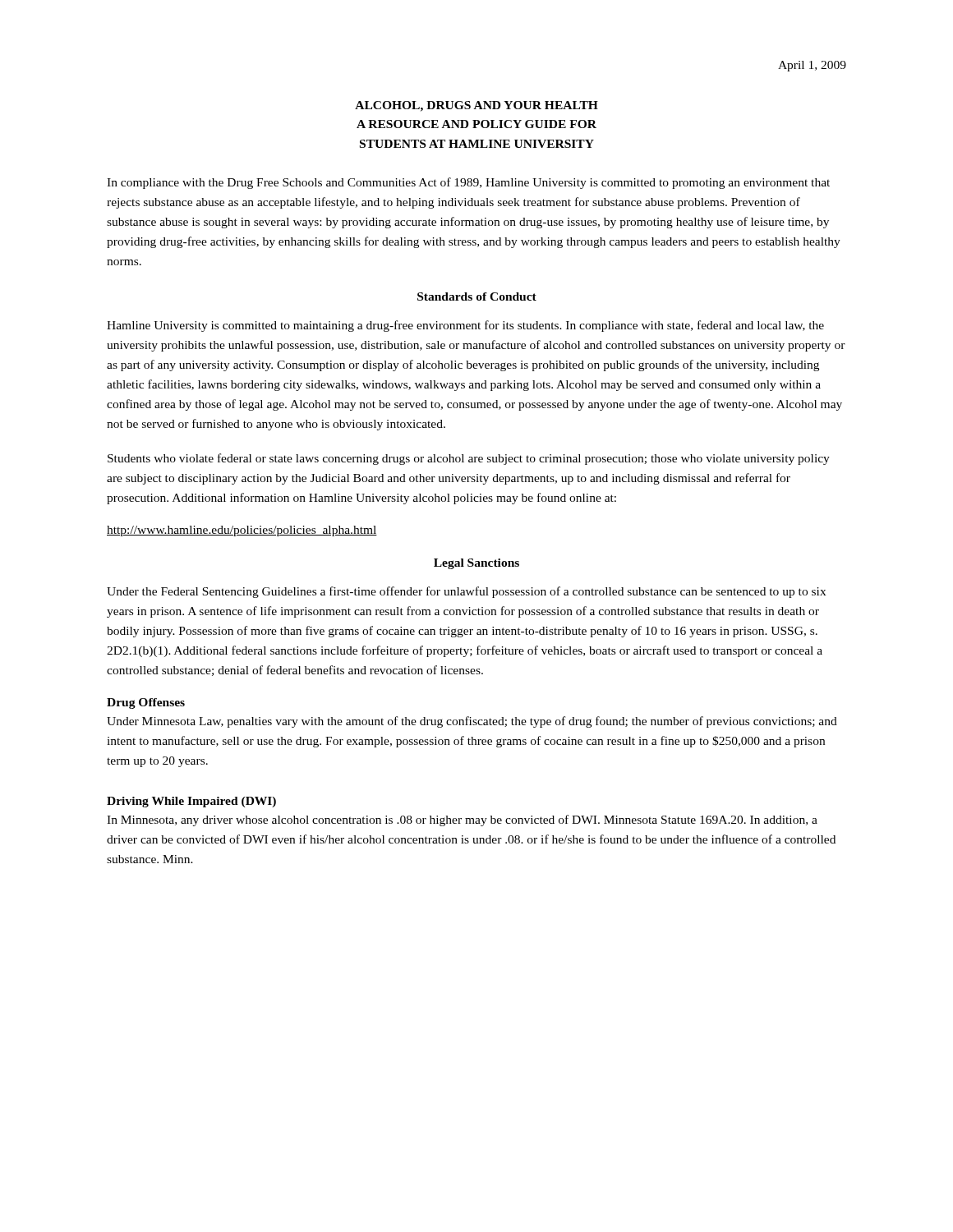Viewport: 953px width, 1232px height.
Task: Click the passage that begins "Students who violate federal"
Action: click(468, 478)
